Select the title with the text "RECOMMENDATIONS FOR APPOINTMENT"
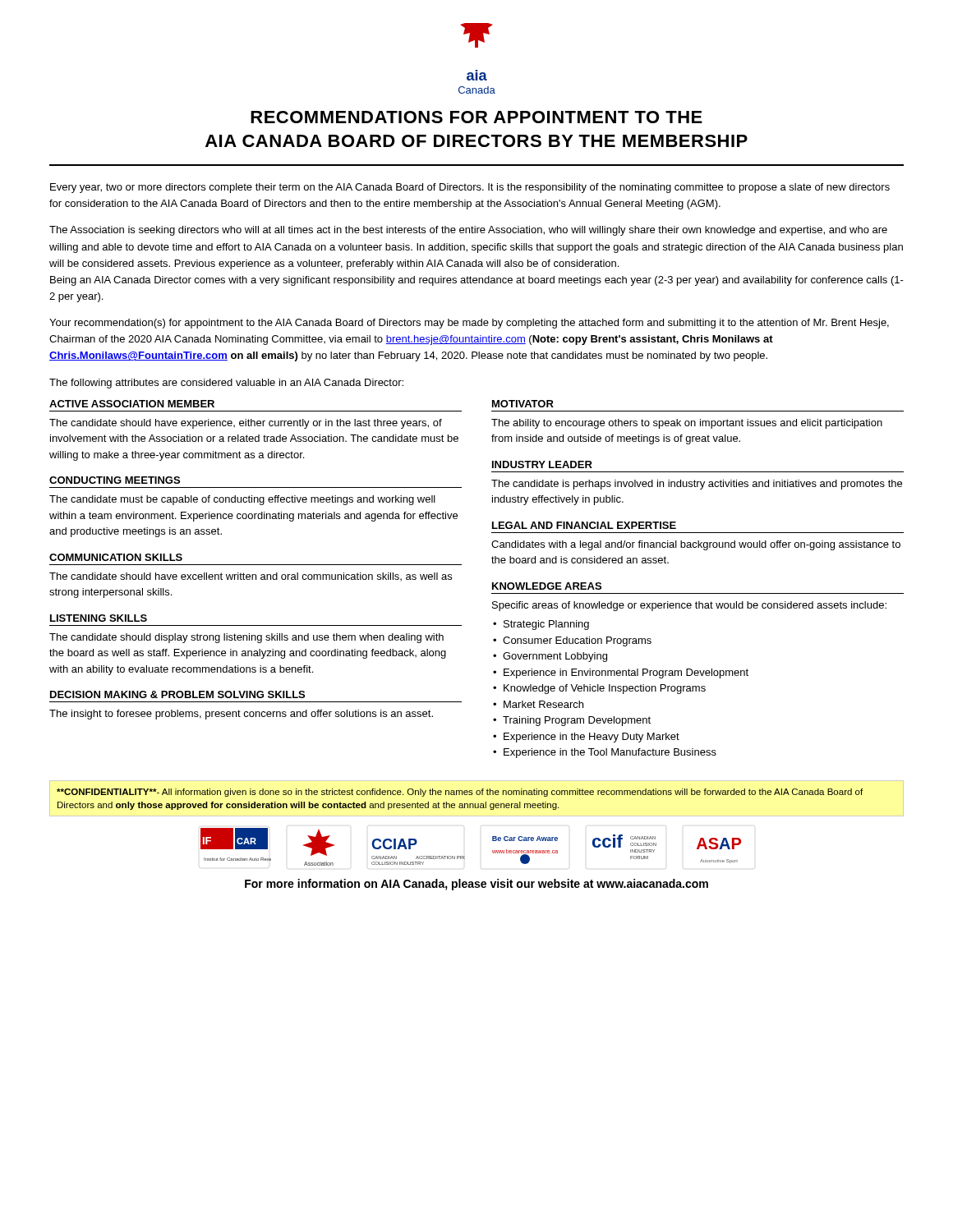953x1232 pixels. pyautogui.click(x=476, y=129)
